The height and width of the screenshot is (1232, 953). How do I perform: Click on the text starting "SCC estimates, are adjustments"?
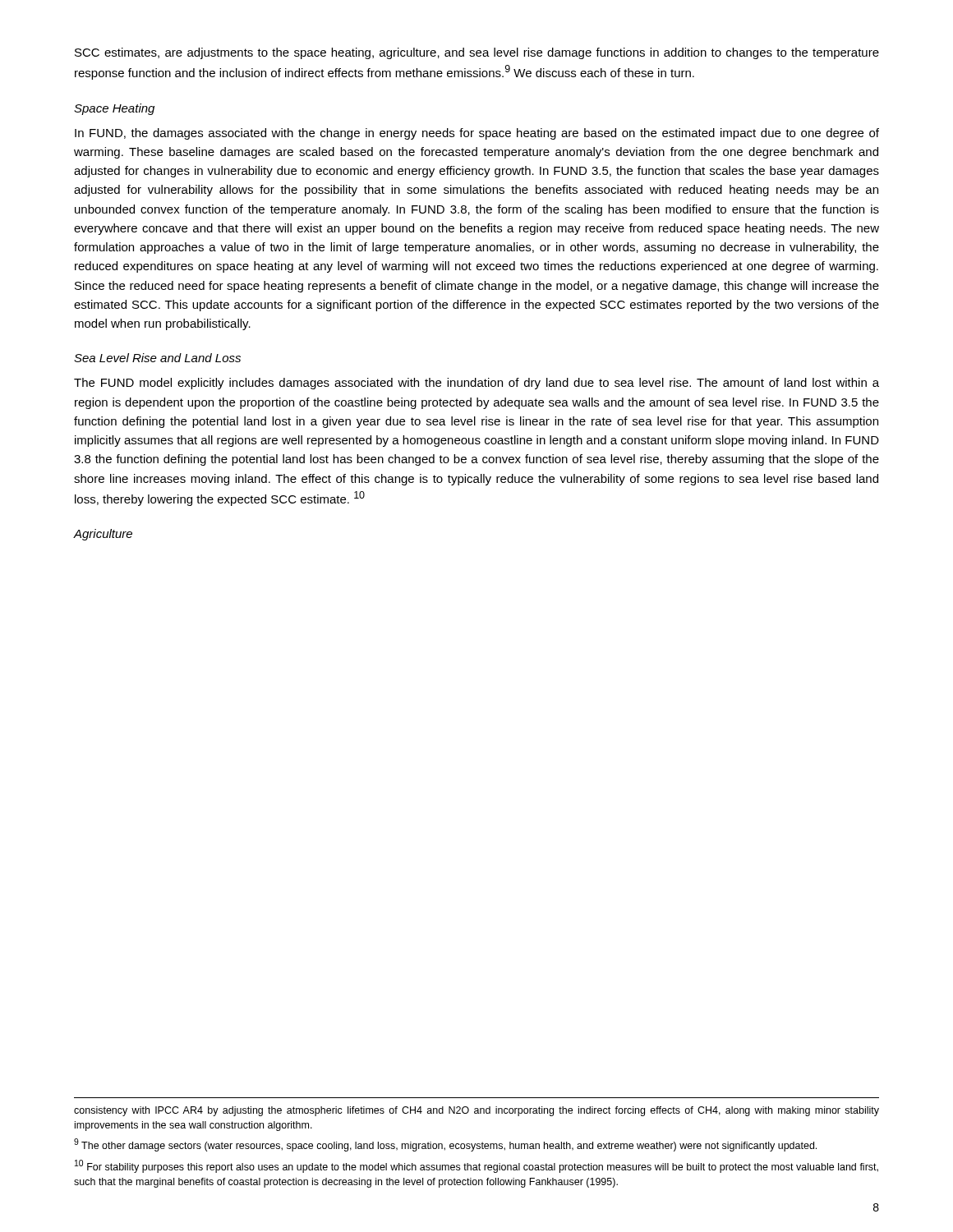click(x=476, y=63)
